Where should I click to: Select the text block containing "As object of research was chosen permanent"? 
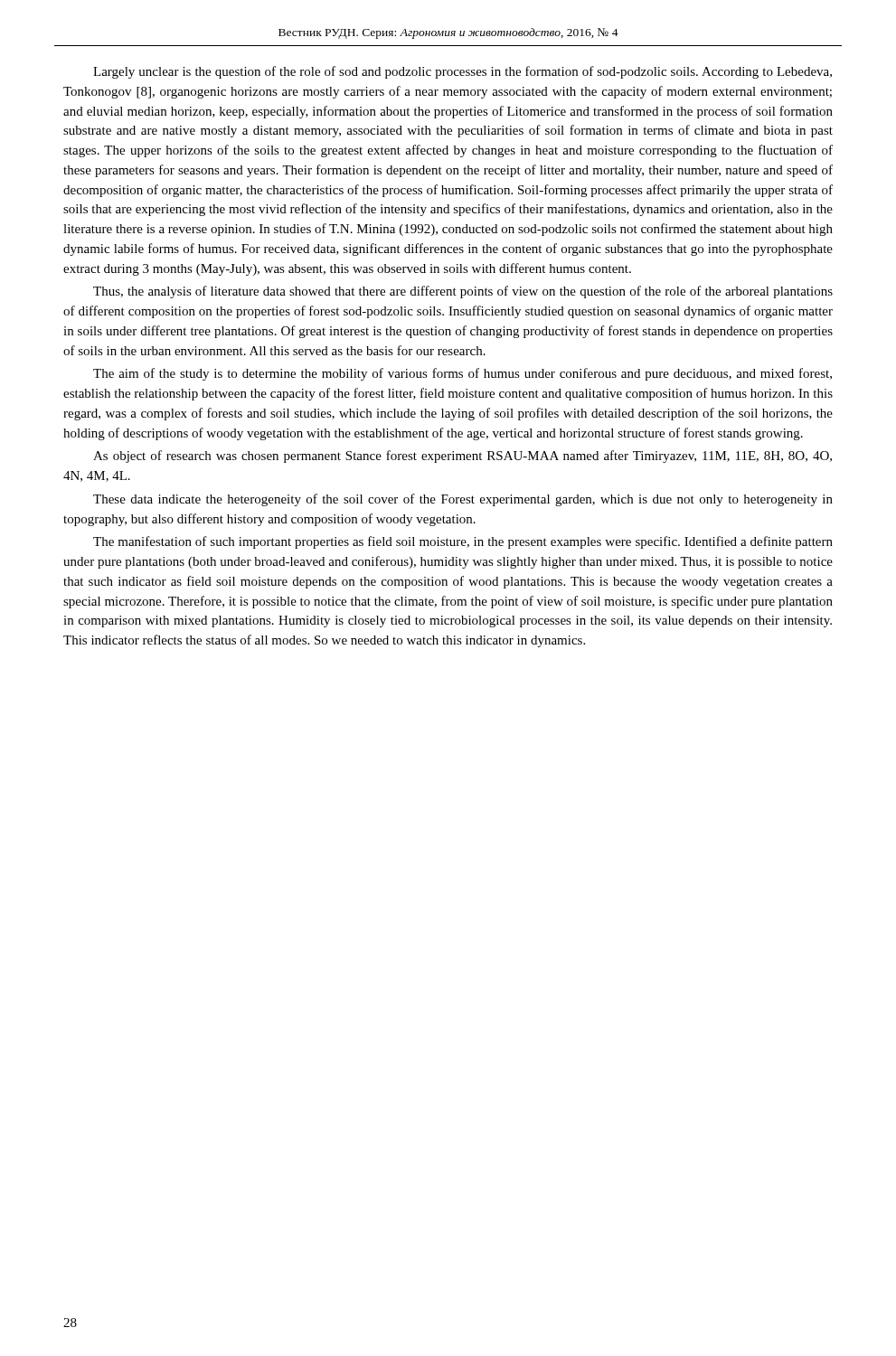(x=448, y=466)
